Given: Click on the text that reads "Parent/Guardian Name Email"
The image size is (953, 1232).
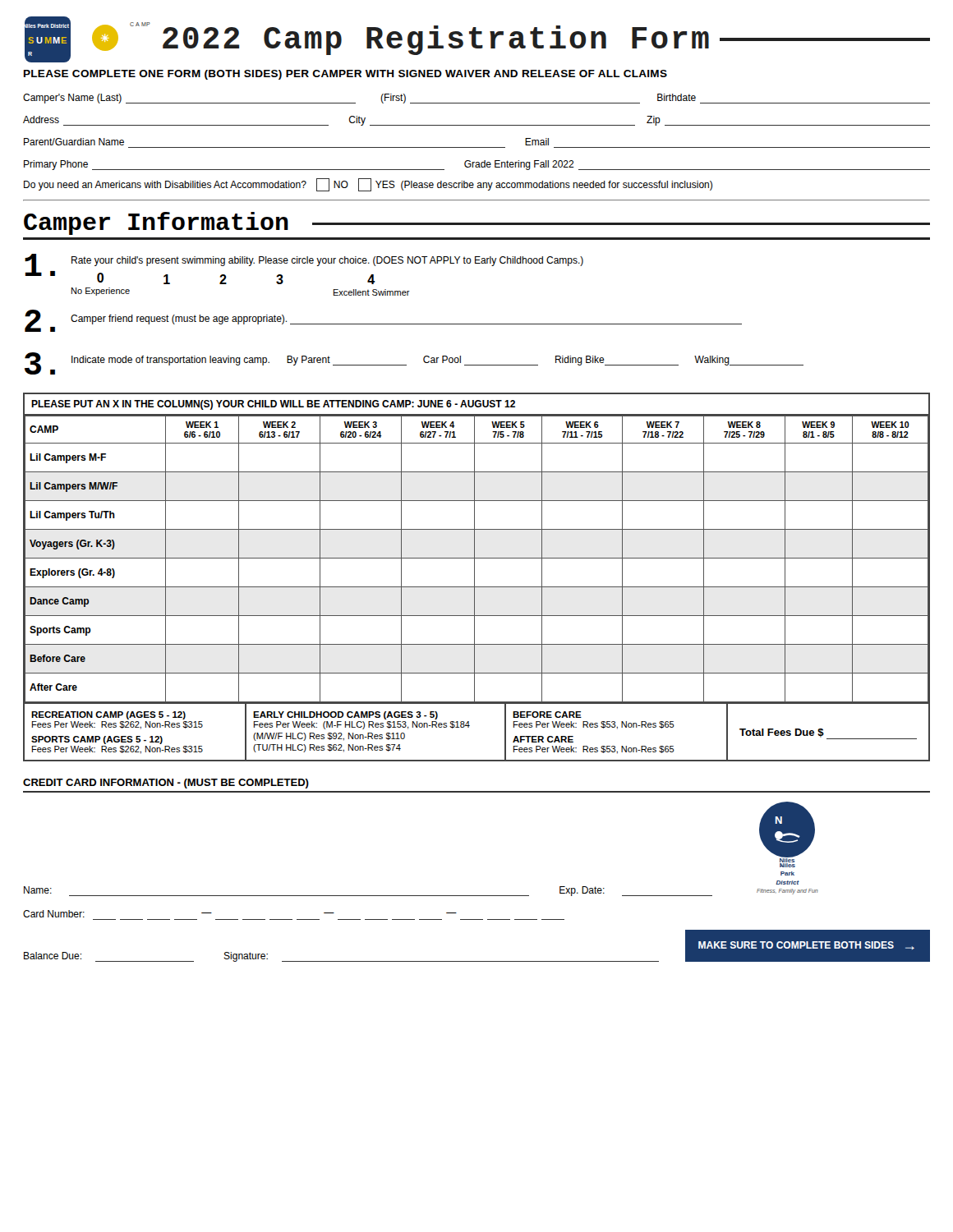Looking at the screenshot, I should (476, 141).
